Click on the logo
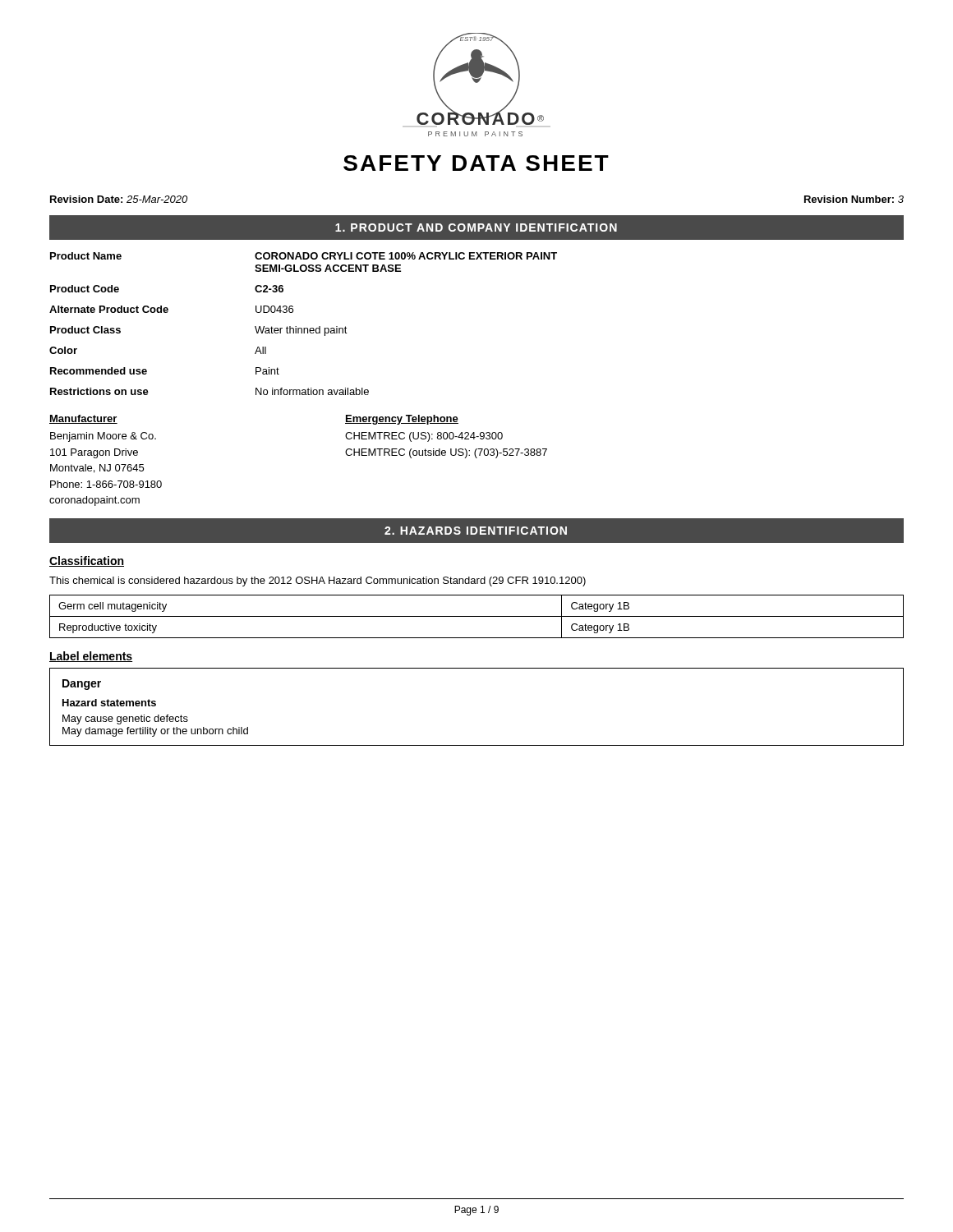 [476, 87]
